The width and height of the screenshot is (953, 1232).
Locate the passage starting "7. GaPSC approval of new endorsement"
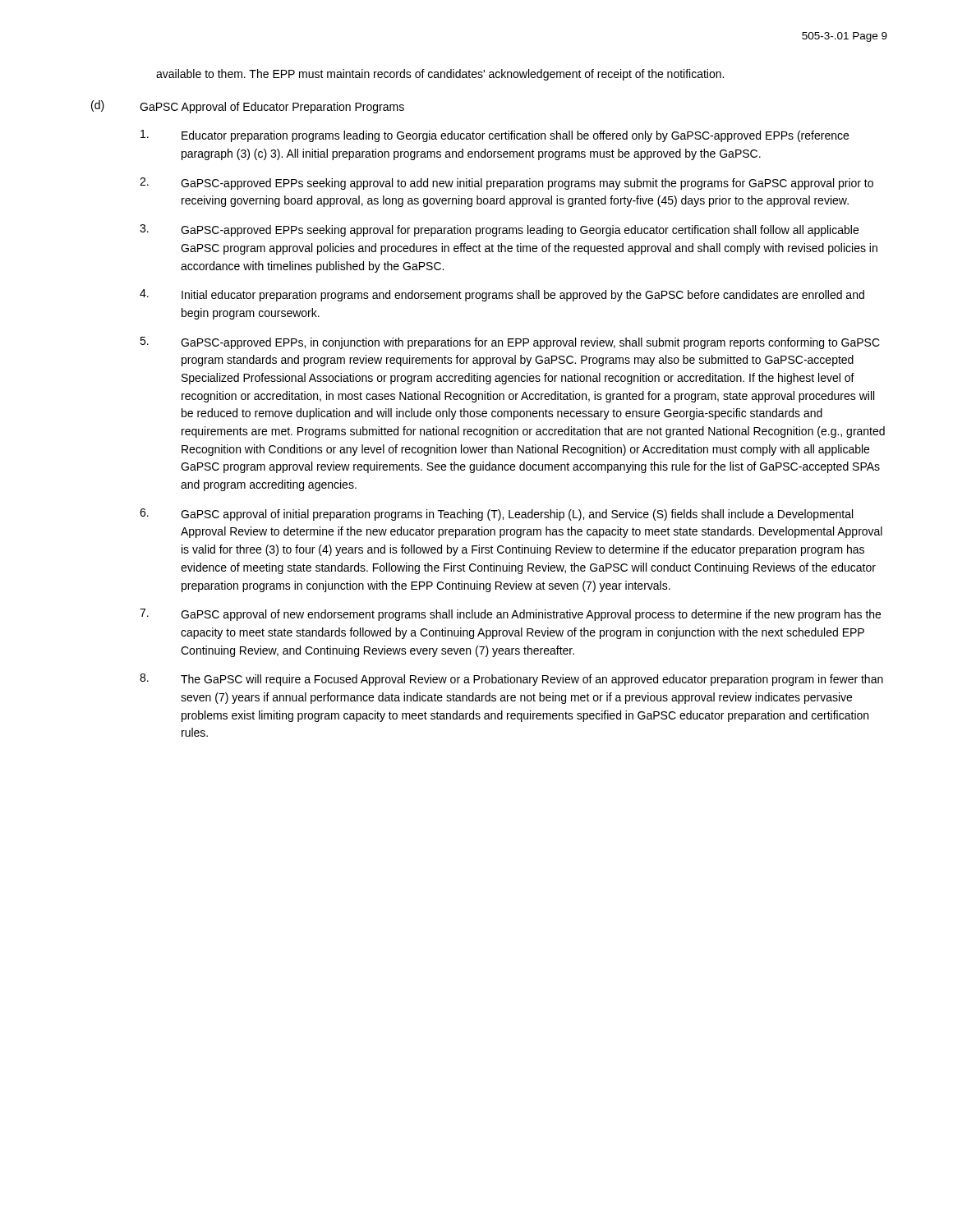pyautogui.click(x=513, y=633)
